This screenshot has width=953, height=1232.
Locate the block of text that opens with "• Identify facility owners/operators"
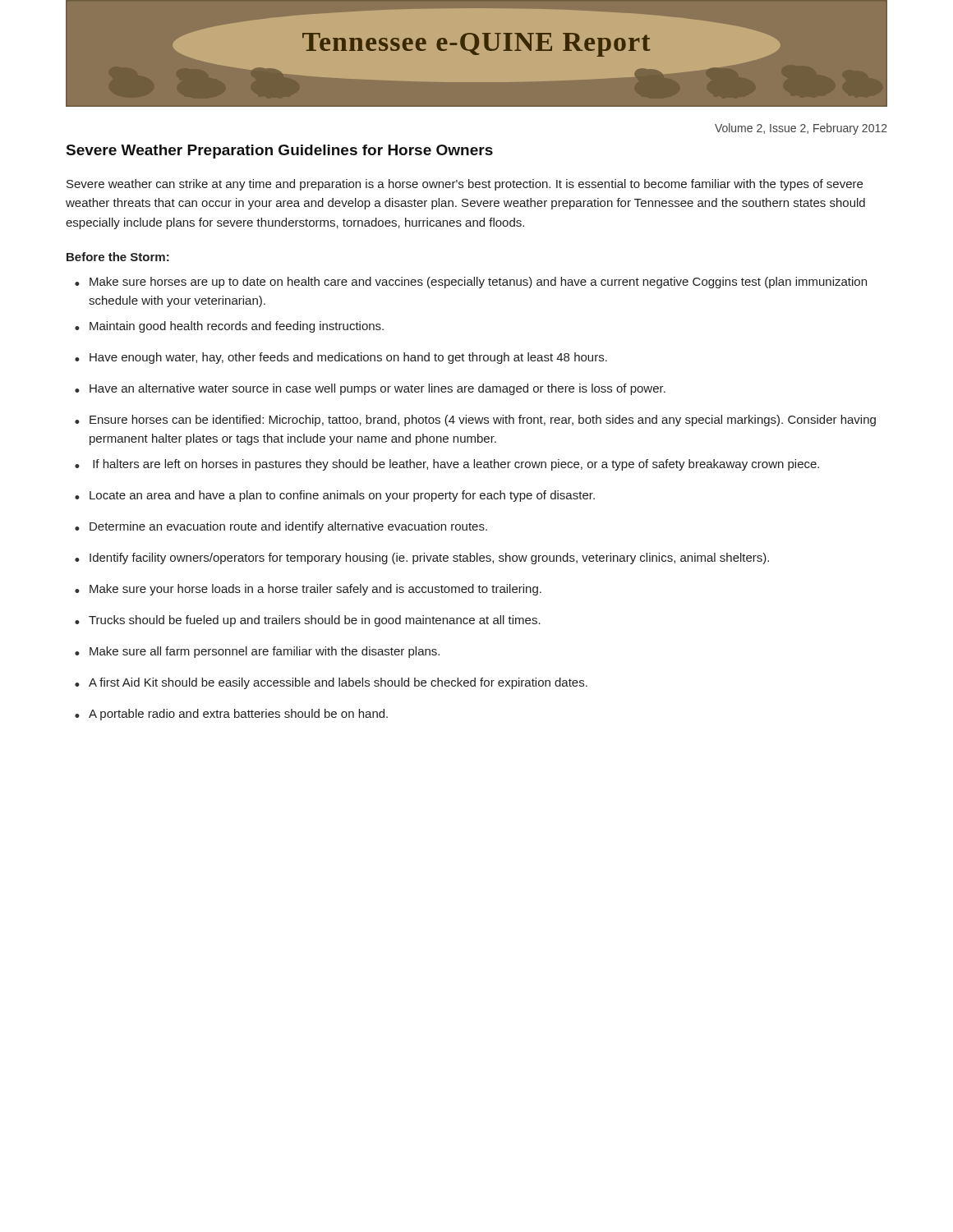click(x=476, y=560)
